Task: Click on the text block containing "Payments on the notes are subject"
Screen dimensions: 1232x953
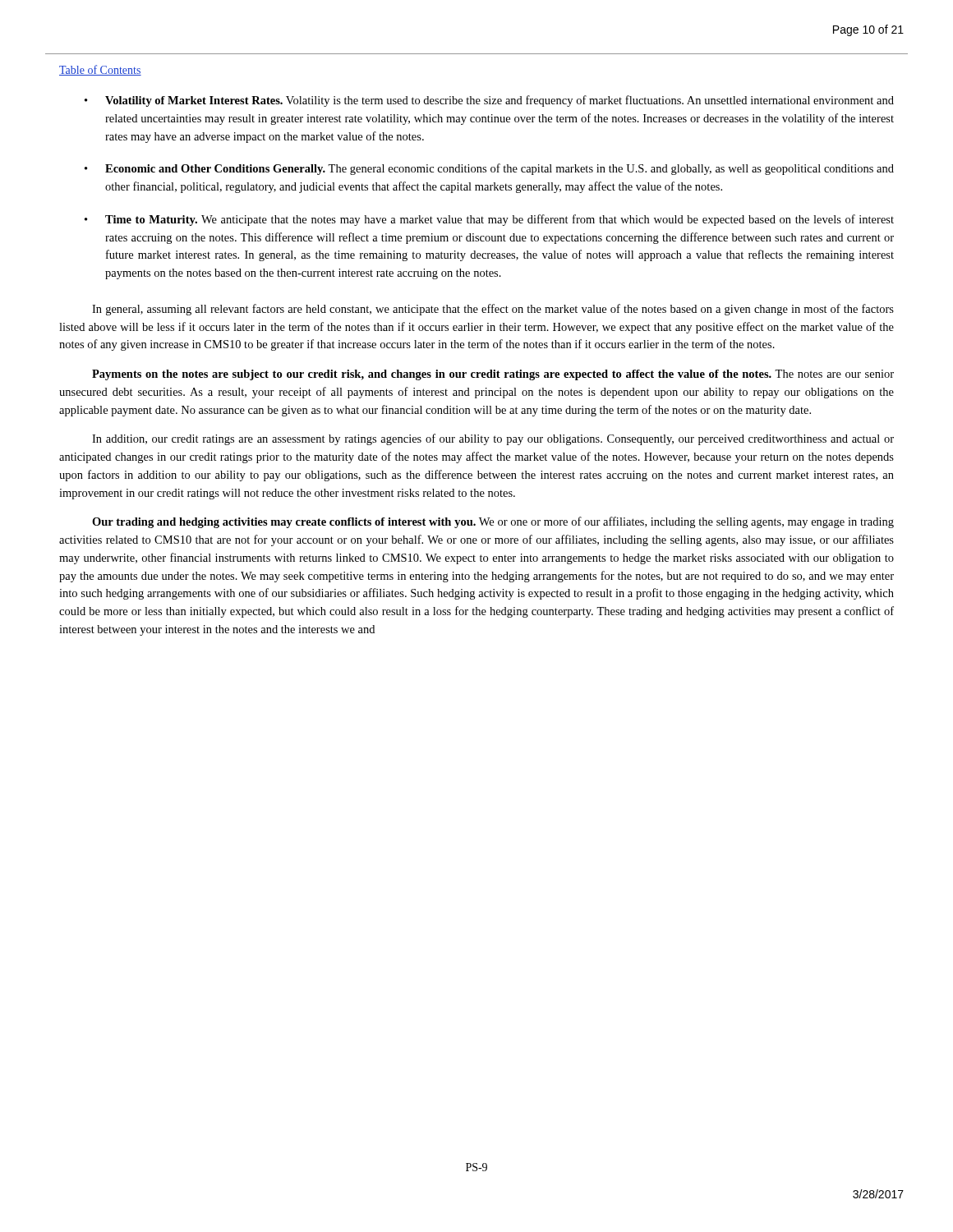Action: pos(476,392)
